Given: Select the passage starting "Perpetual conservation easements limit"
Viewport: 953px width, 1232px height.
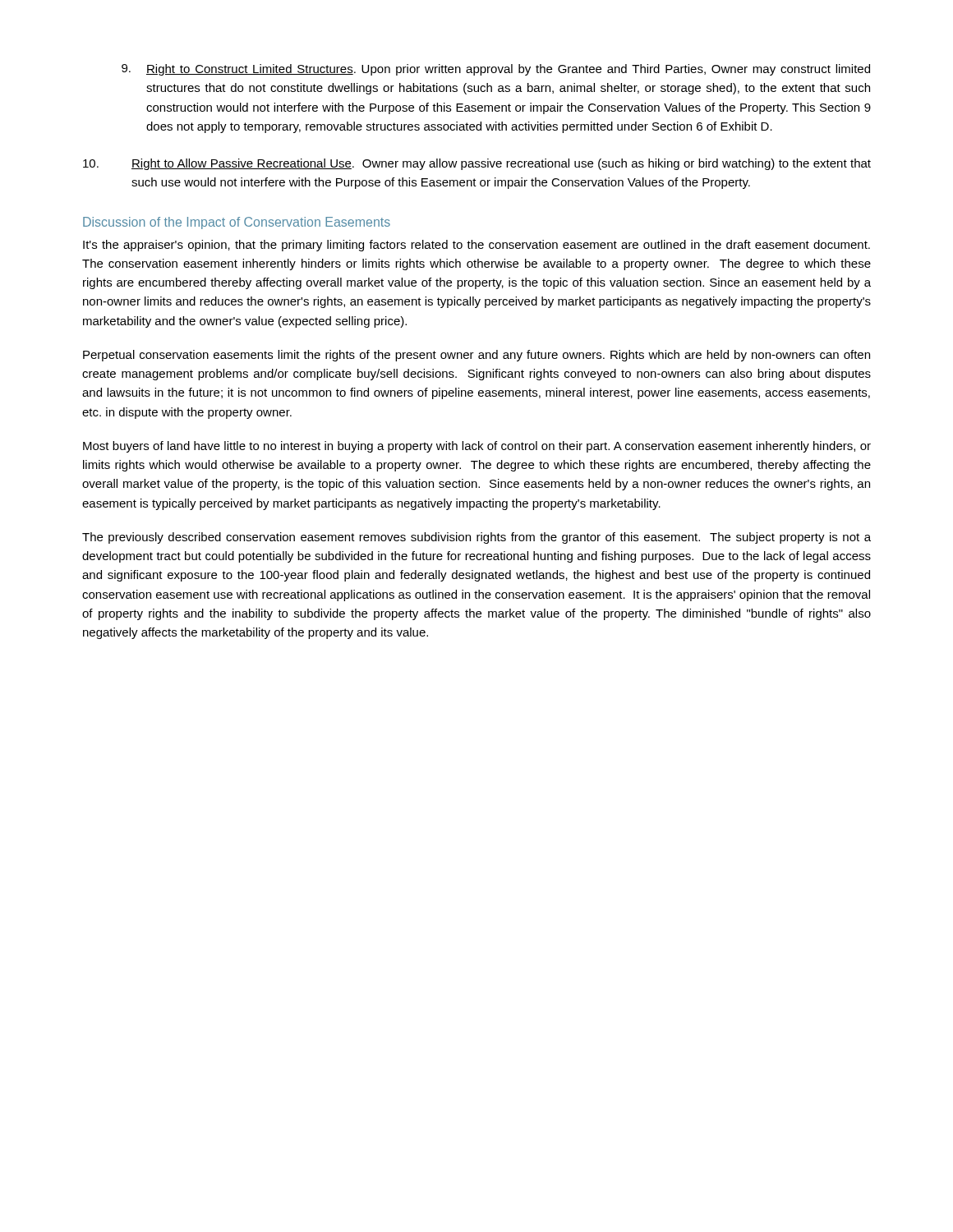Looking at the screenshot, I should pos(476,383).
